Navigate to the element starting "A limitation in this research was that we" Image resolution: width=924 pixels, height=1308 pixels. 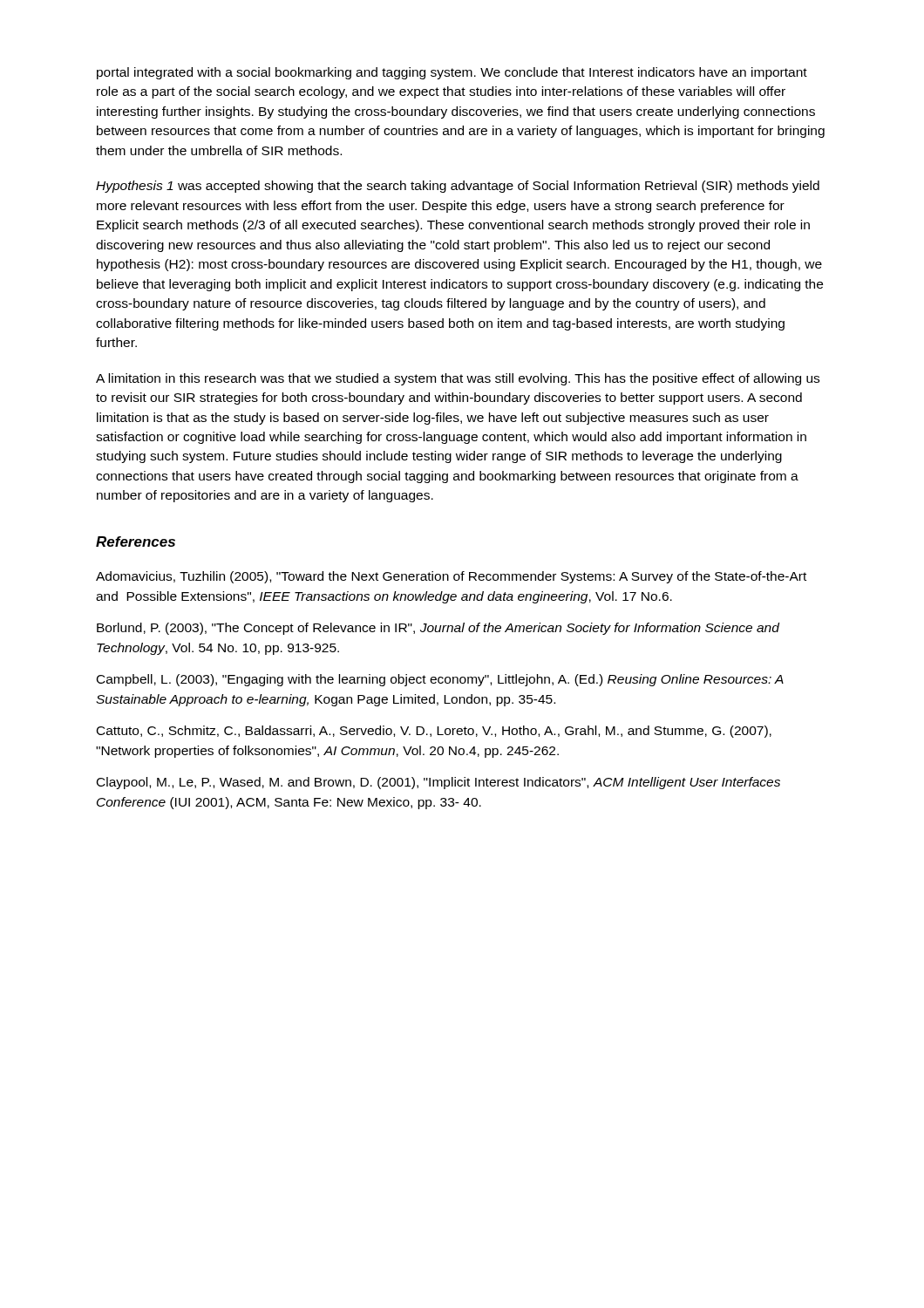tap(458, 436)
